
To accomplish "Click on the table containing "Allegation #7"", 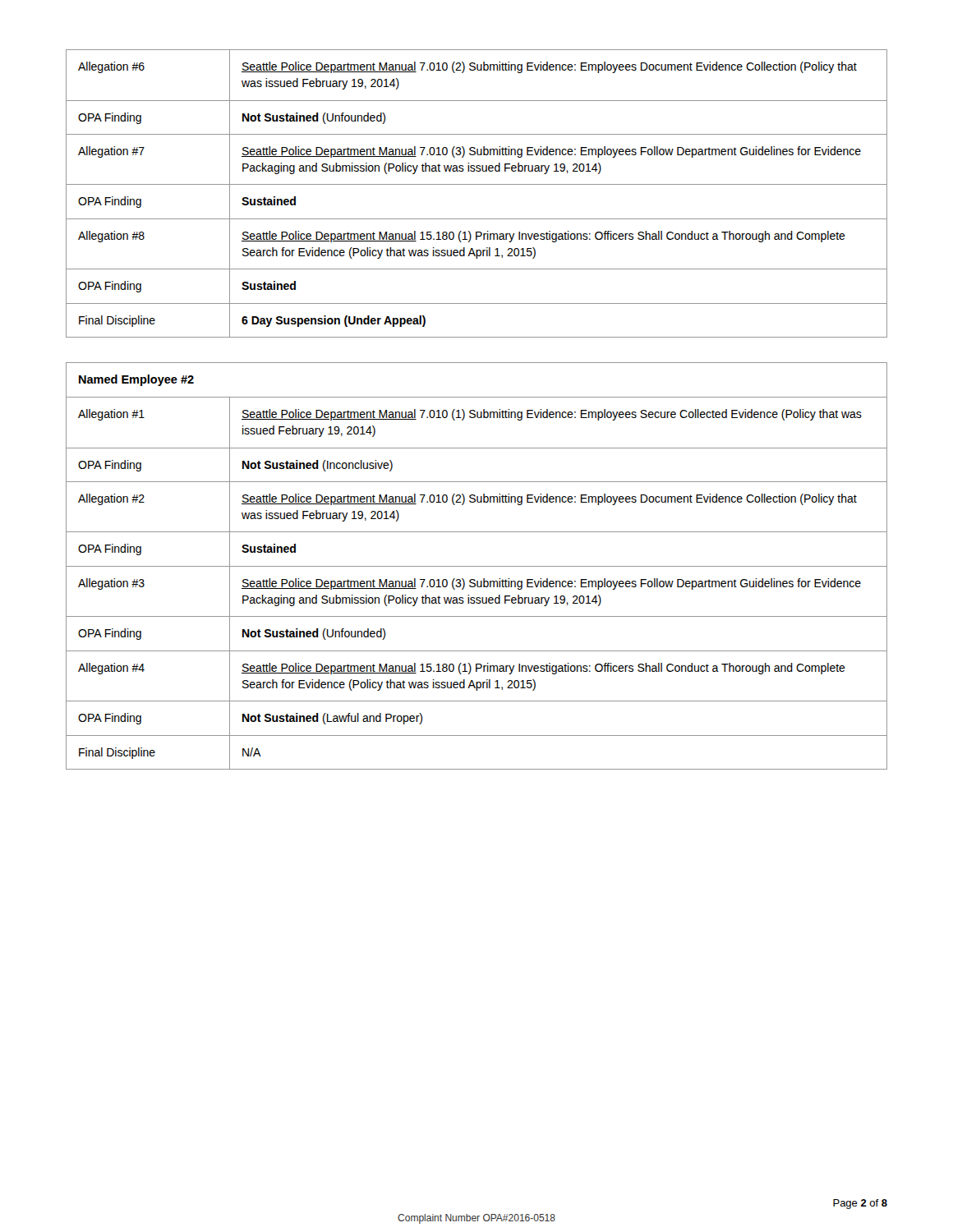I will pos(476,193).
